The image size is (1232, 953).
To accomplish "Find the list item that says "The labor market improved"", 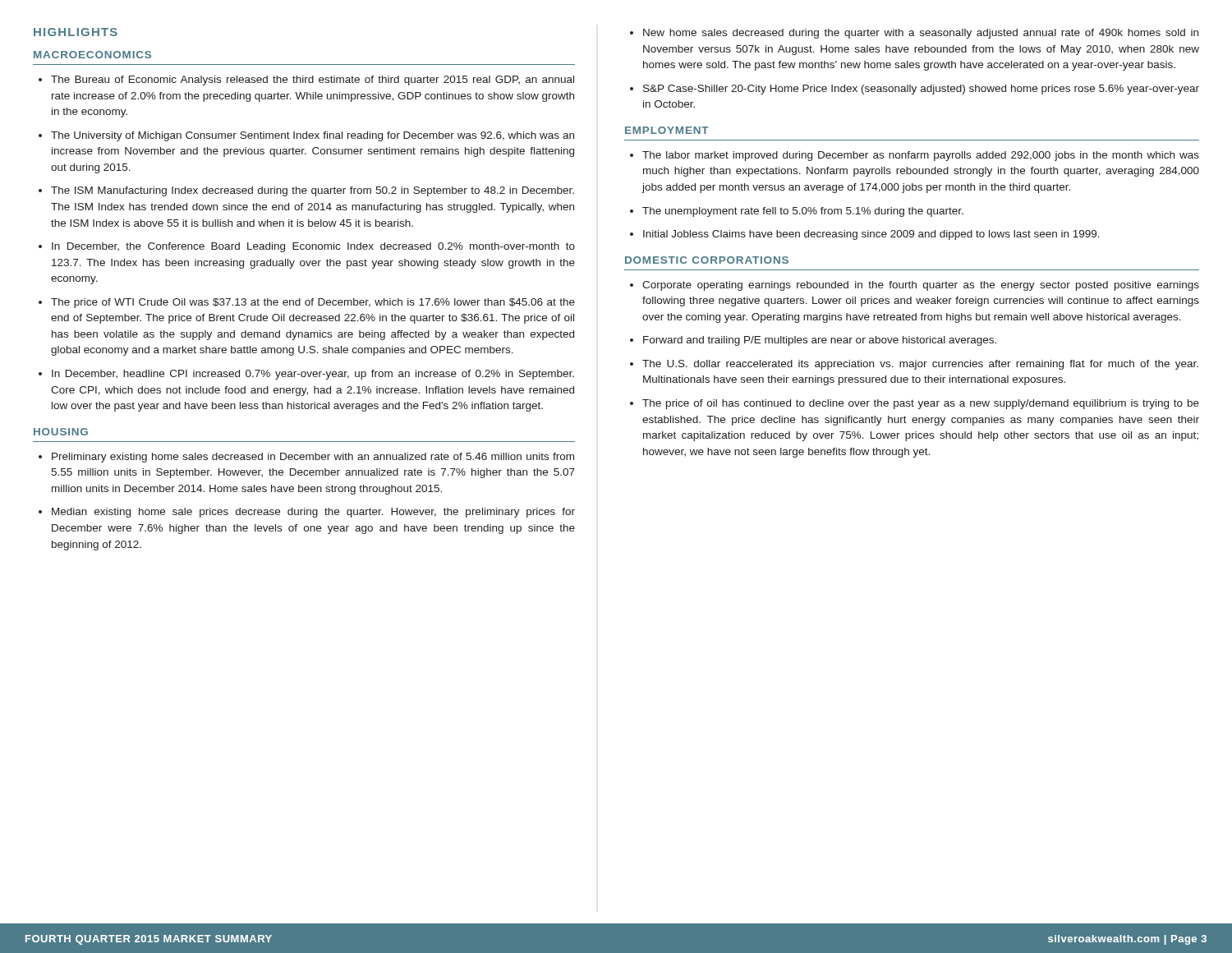I will coord(912,171).
